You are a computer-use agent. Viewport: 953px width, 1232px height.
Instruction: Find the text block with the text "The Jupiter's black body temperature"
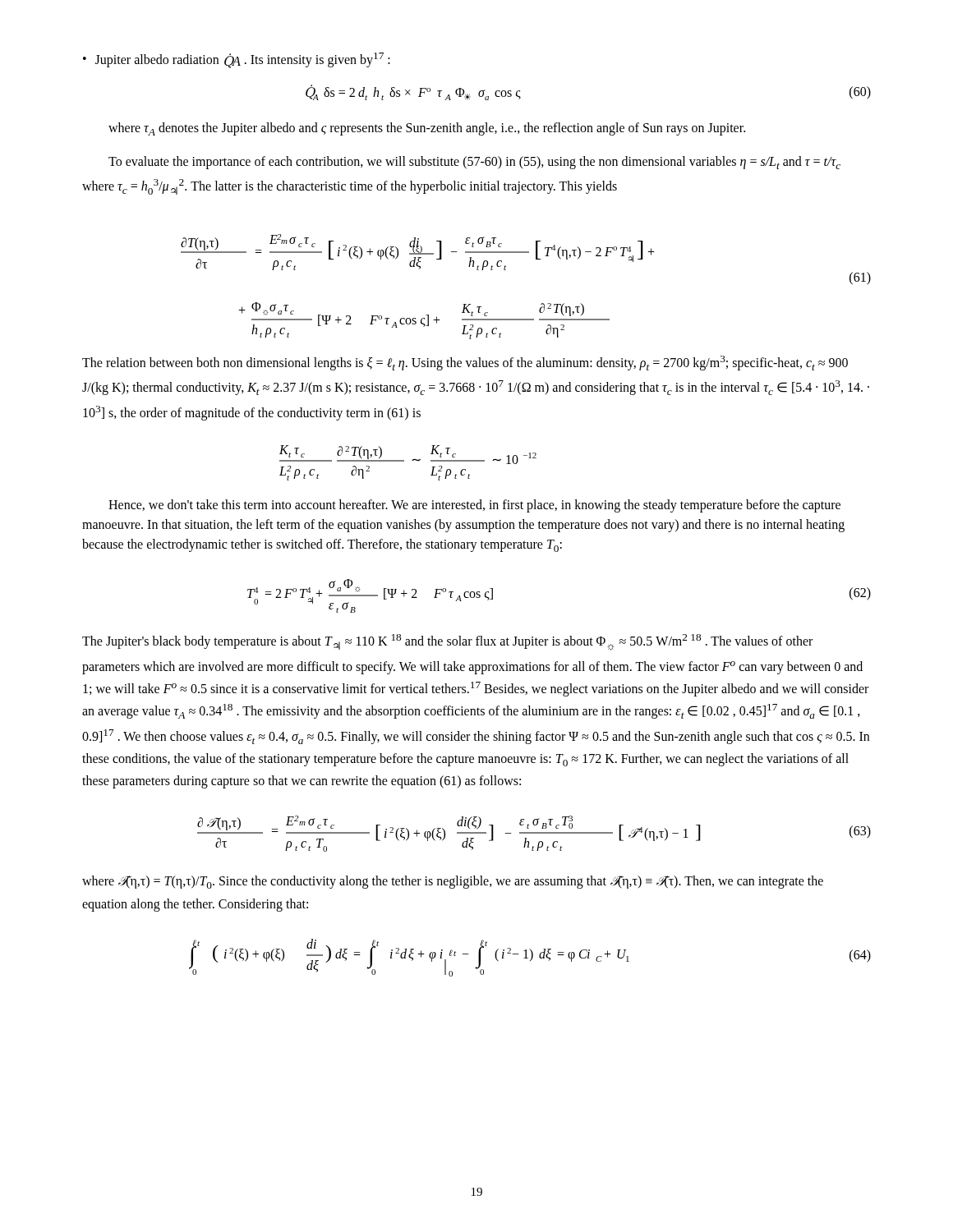[476, 709]
